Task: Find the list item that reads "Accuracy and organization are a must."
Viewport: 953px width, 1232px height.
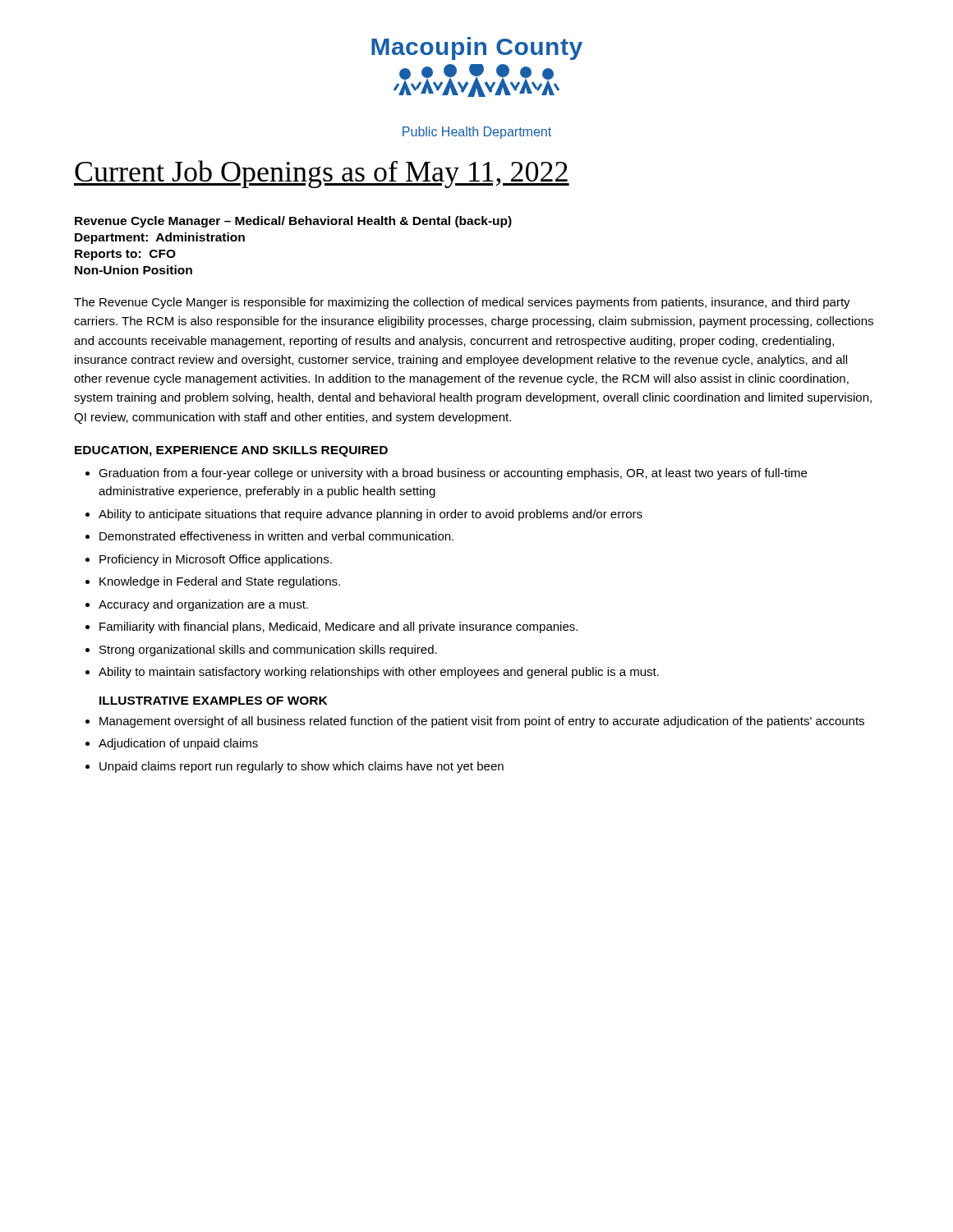Action: point(203,605)
